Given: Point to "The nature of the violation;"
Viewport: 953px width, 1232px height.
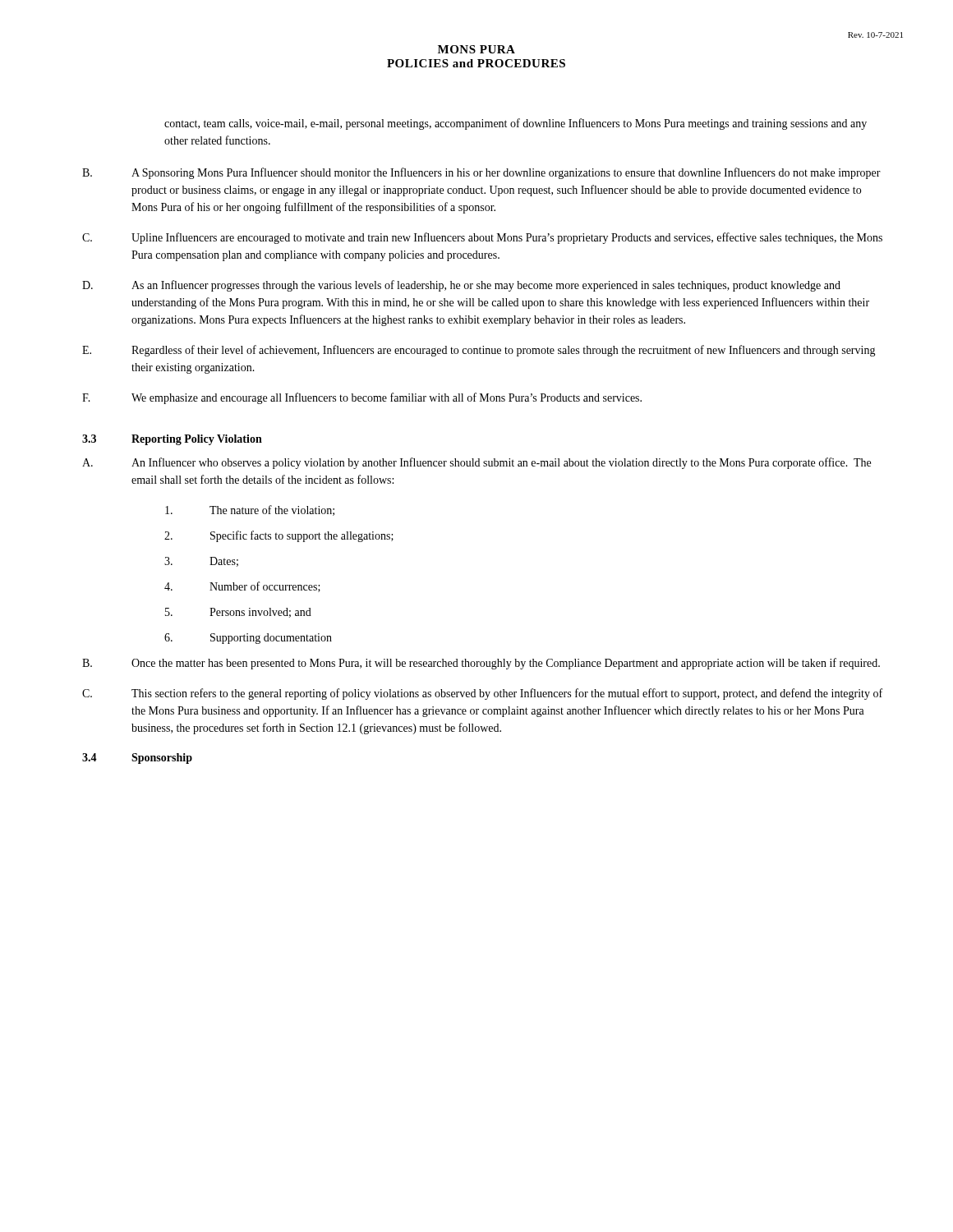Looking at the screenshot, I should pyautogui.click(x=250, y=510).
